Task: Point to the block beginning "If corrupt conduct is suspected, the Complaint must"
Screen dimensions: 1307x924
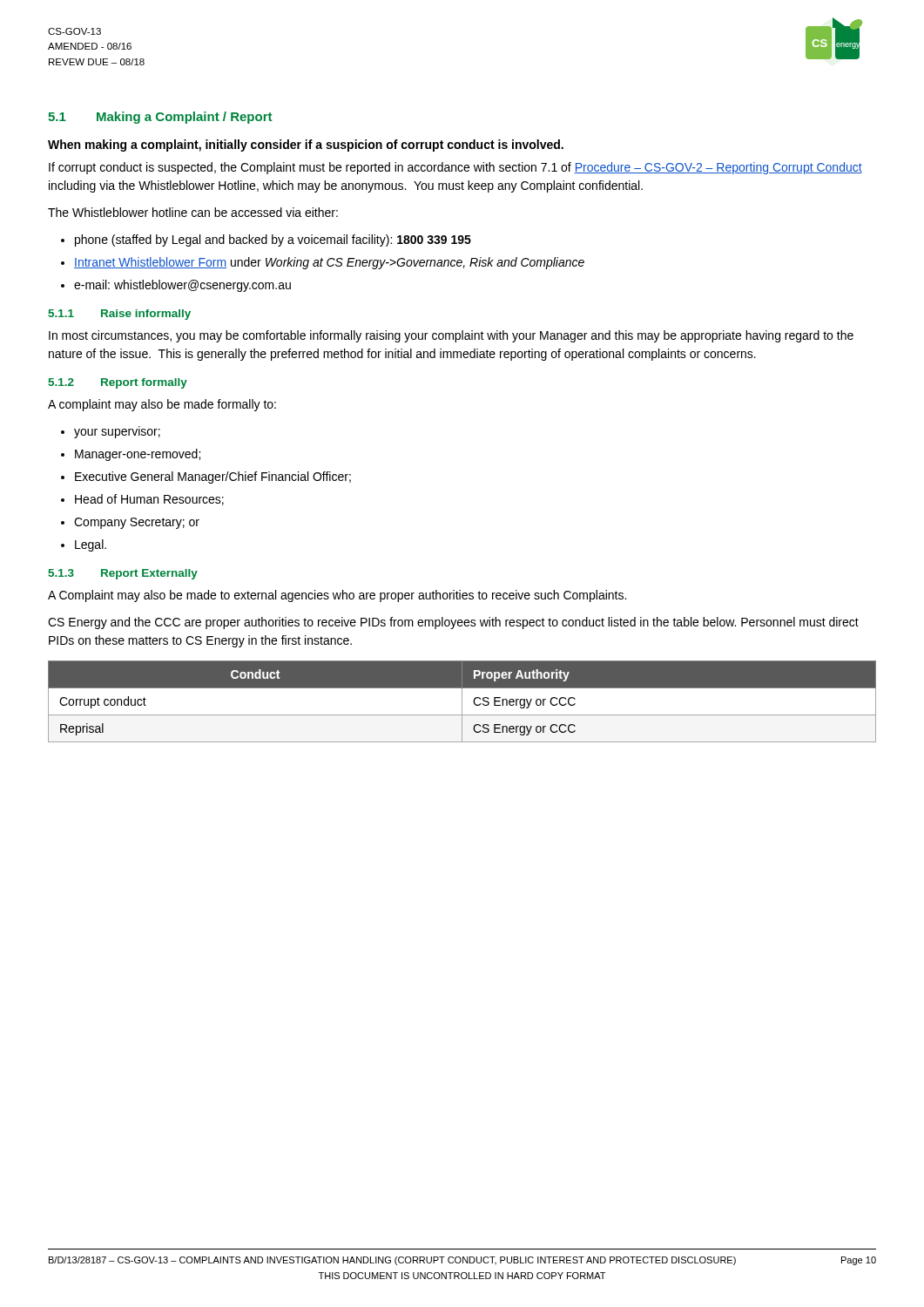Action: [x=455, y=176]
